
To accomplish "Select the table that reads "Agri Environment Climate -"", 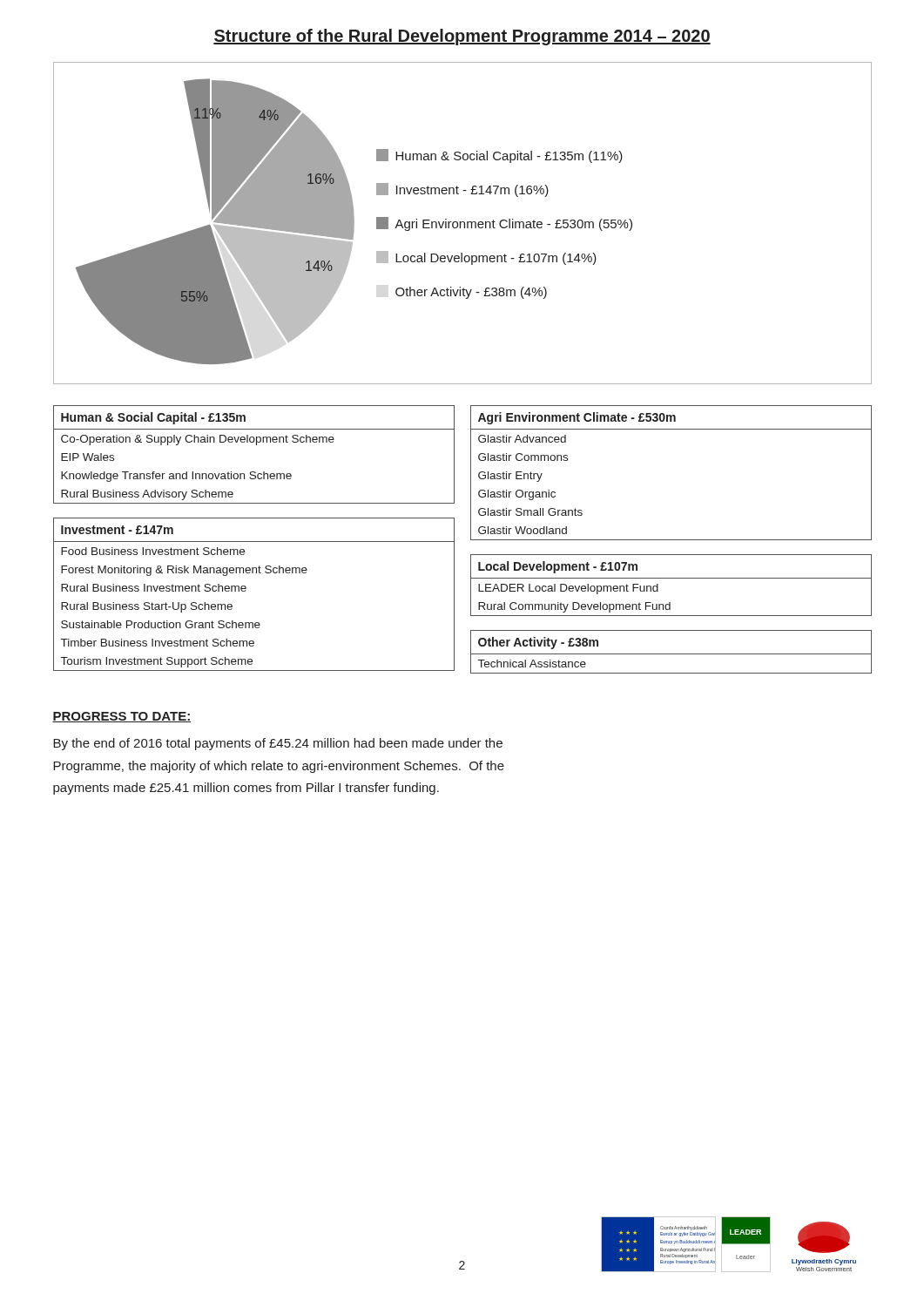I will [x=671, y=480].
